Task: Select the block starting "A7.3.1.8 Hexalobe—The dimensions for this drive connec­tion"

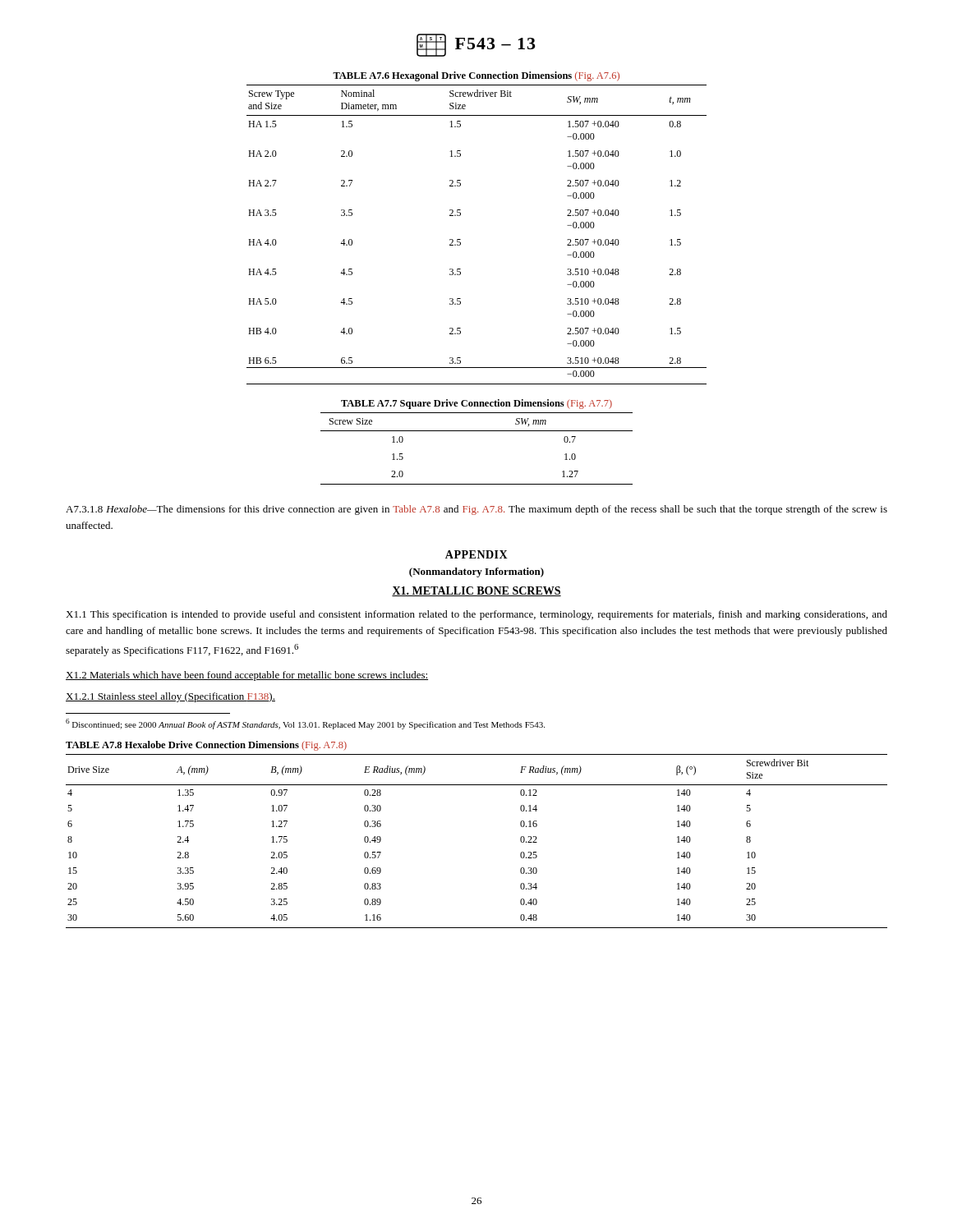Action: coord(476,517)
